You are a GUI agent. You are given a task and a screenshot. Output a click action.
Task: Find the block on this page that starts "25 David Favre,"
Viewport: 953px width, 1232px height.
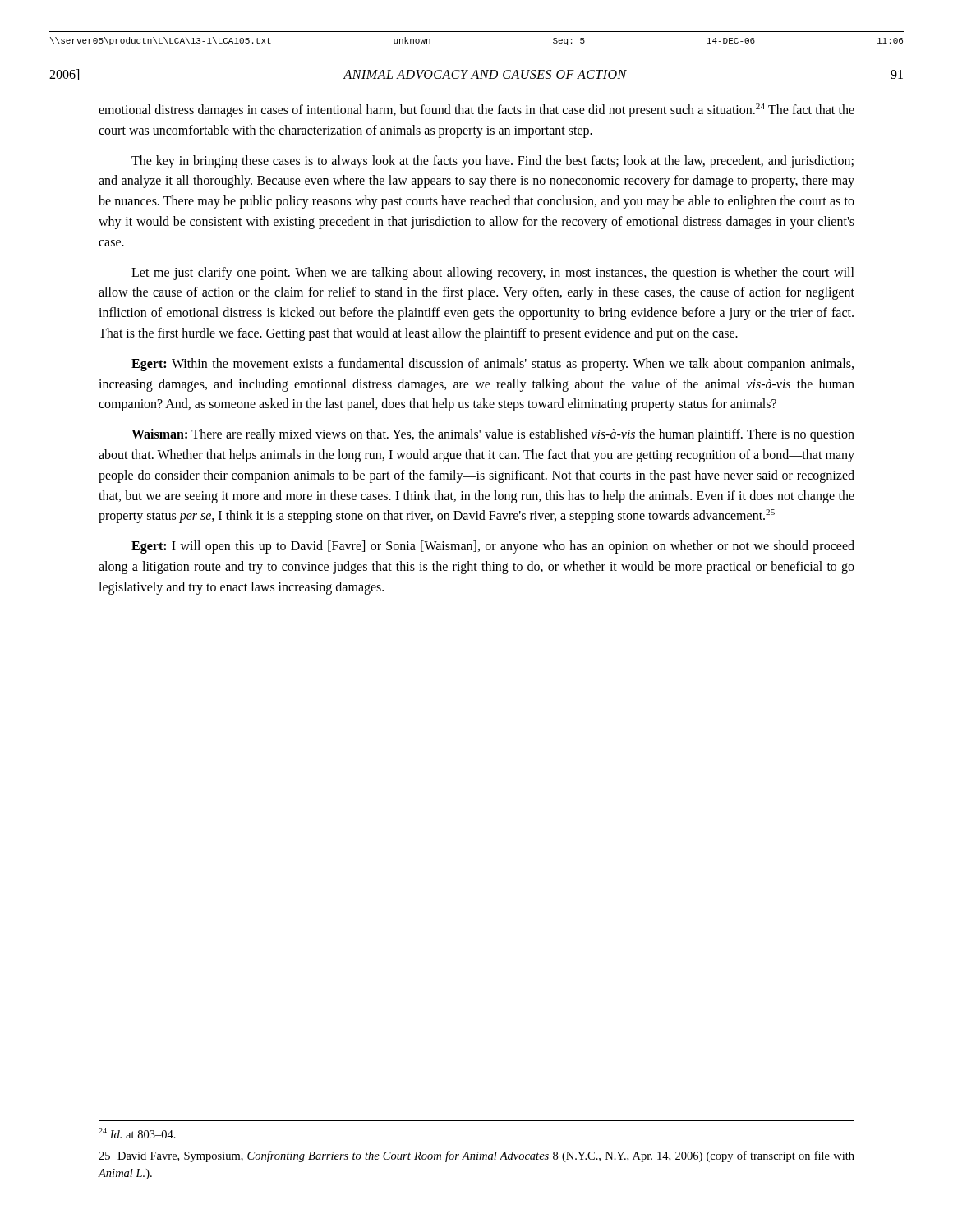(476, 1165)
